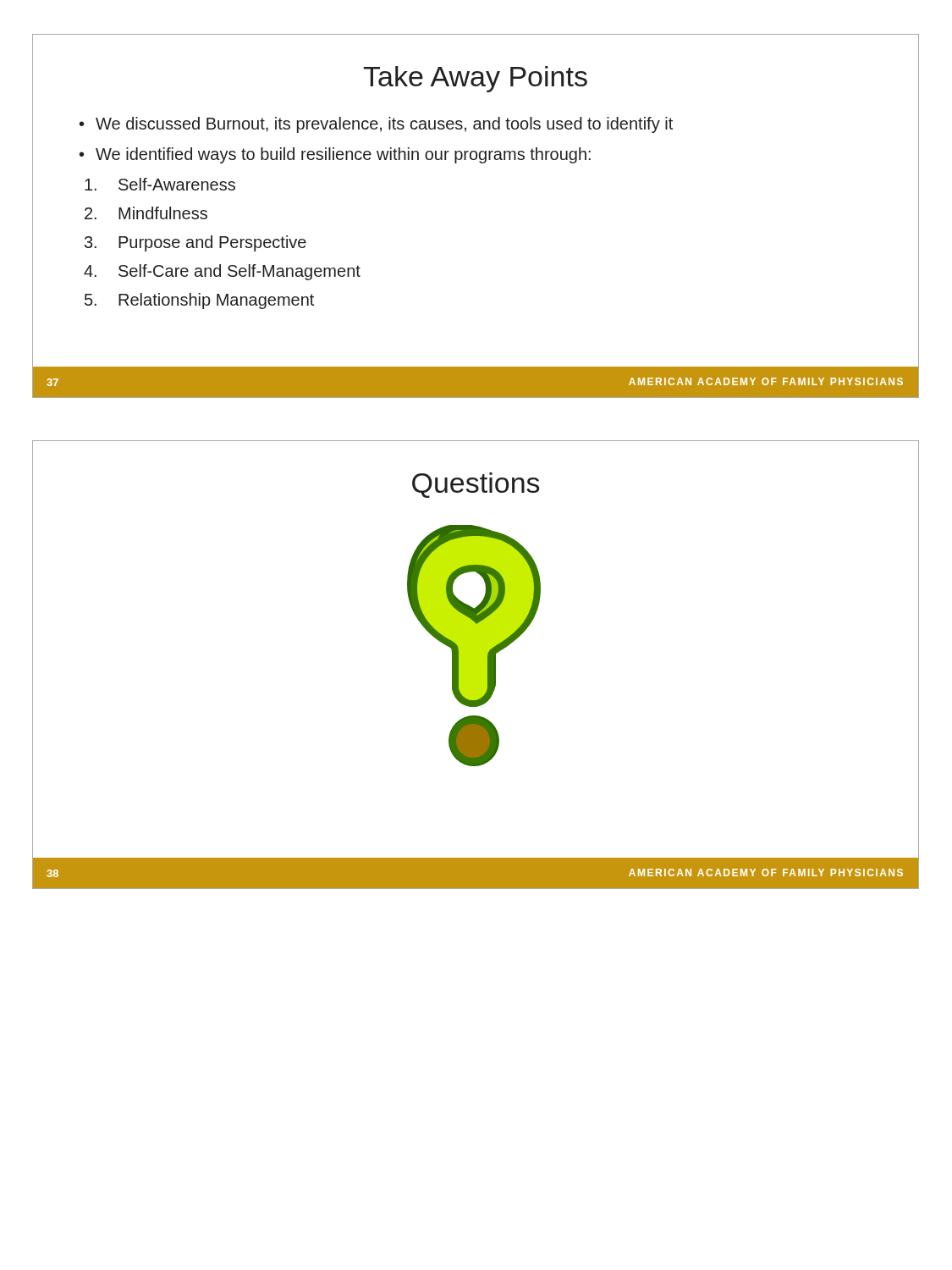The width and height of the screenshot is (952, 1270).
Task: Click on the region starting "Take Away Points"
Action: [476, 76]
